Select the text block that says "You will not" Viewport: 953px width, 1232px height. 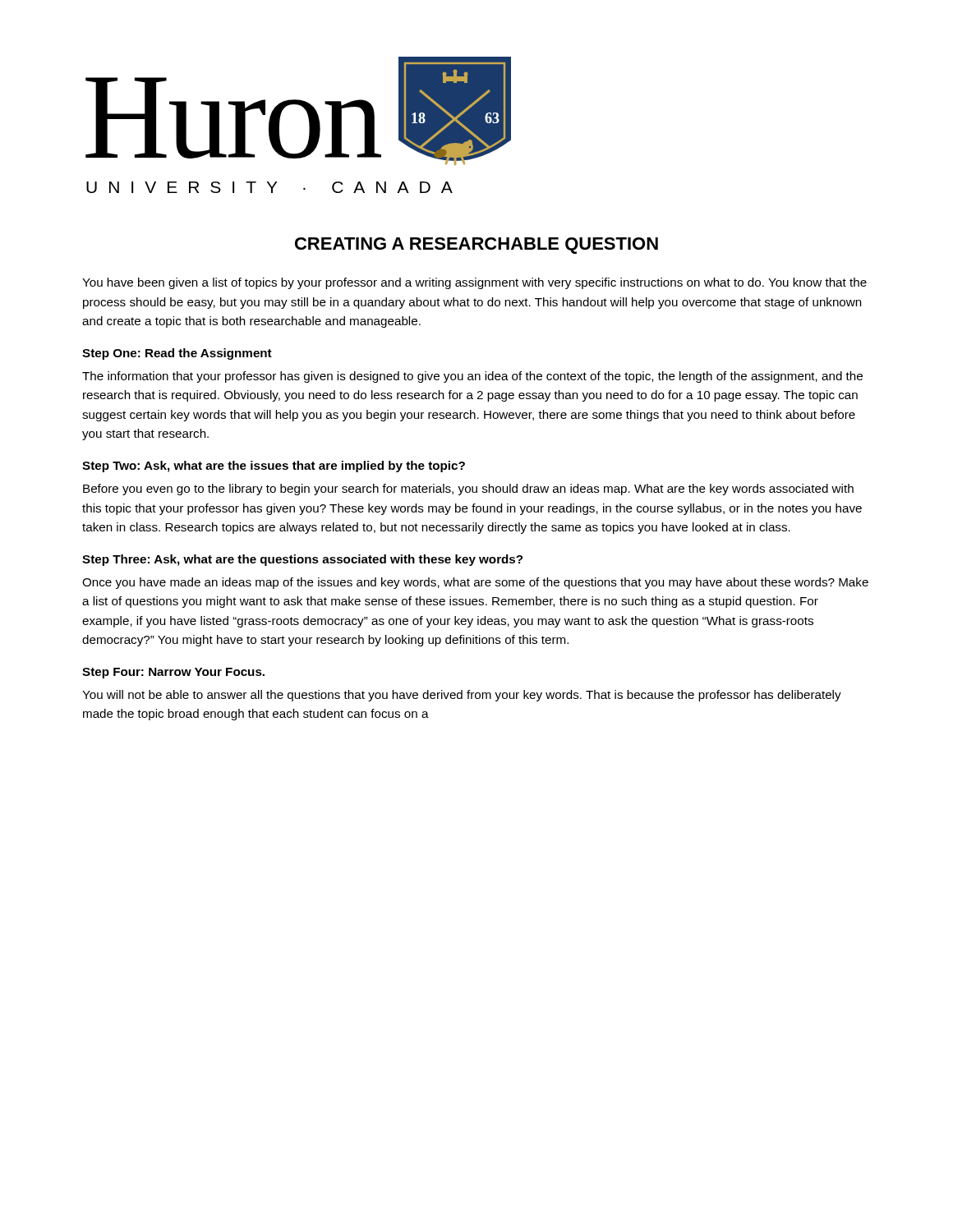[x=462, y=704]
